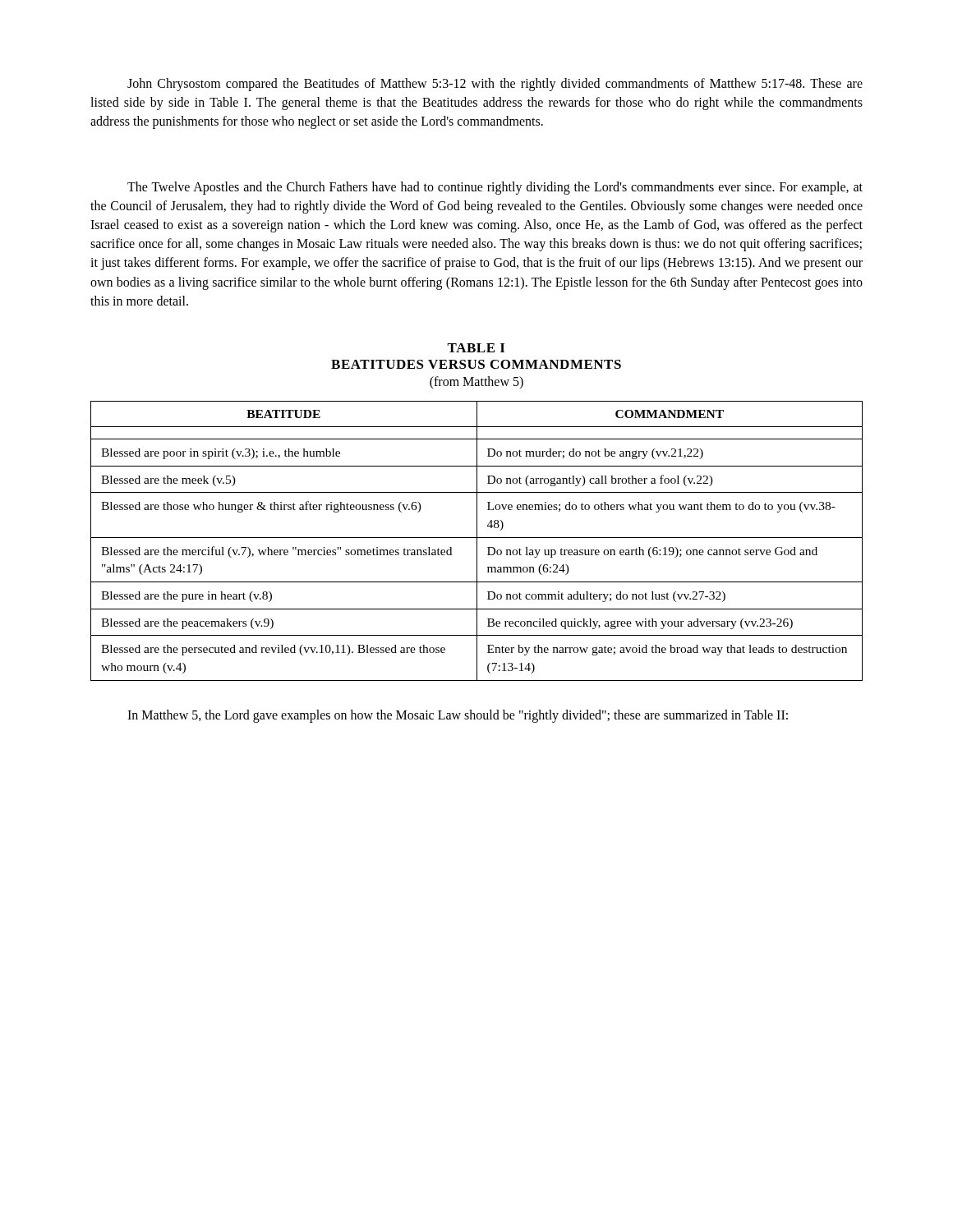Locate the text block that says "In Matthew 5, the Lord"
Viewport: 953px width, 1232px height.
[458, 715]
